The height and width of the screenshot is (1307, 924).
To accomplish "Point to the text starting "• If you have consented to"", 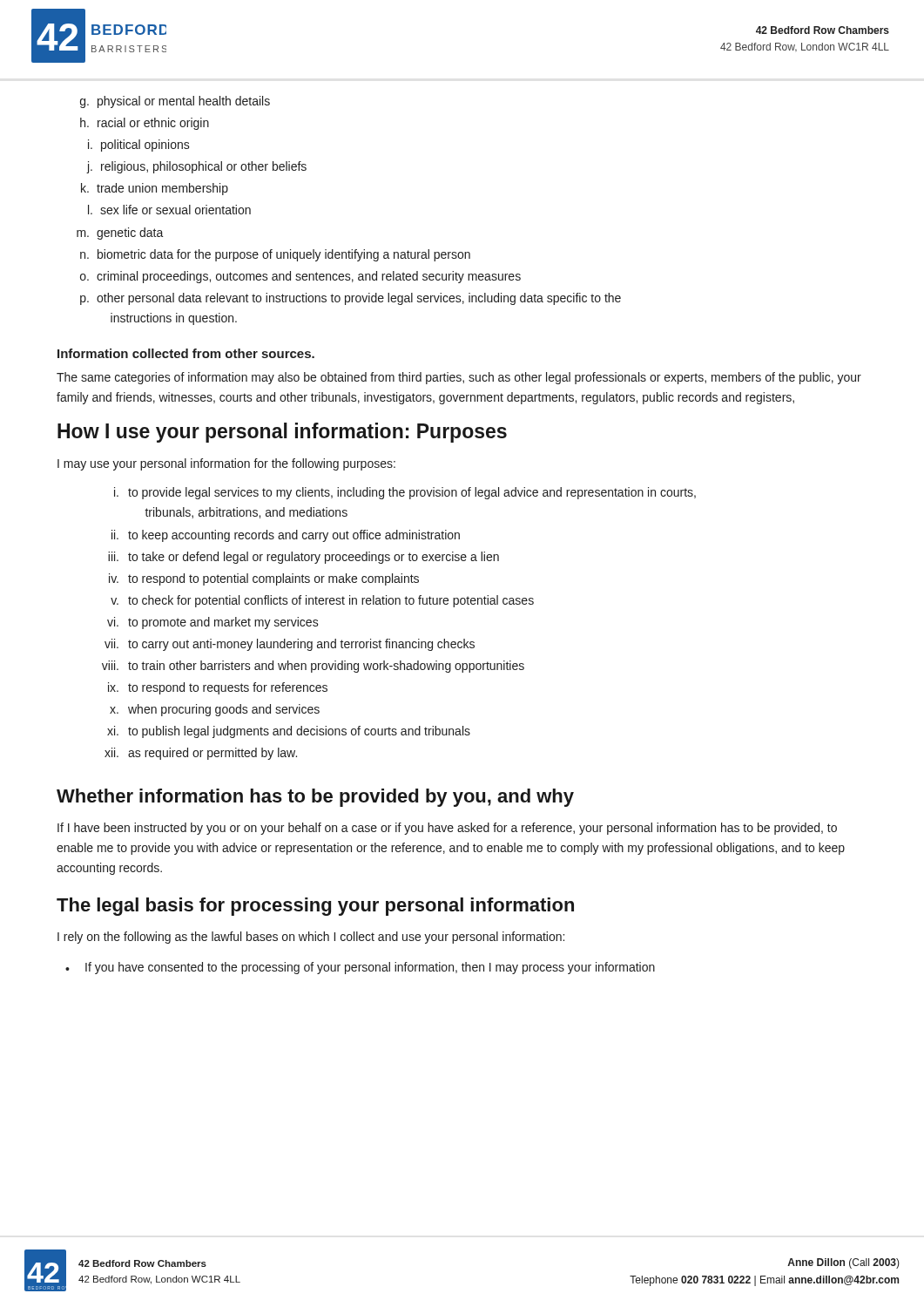I will click(360, 968).
